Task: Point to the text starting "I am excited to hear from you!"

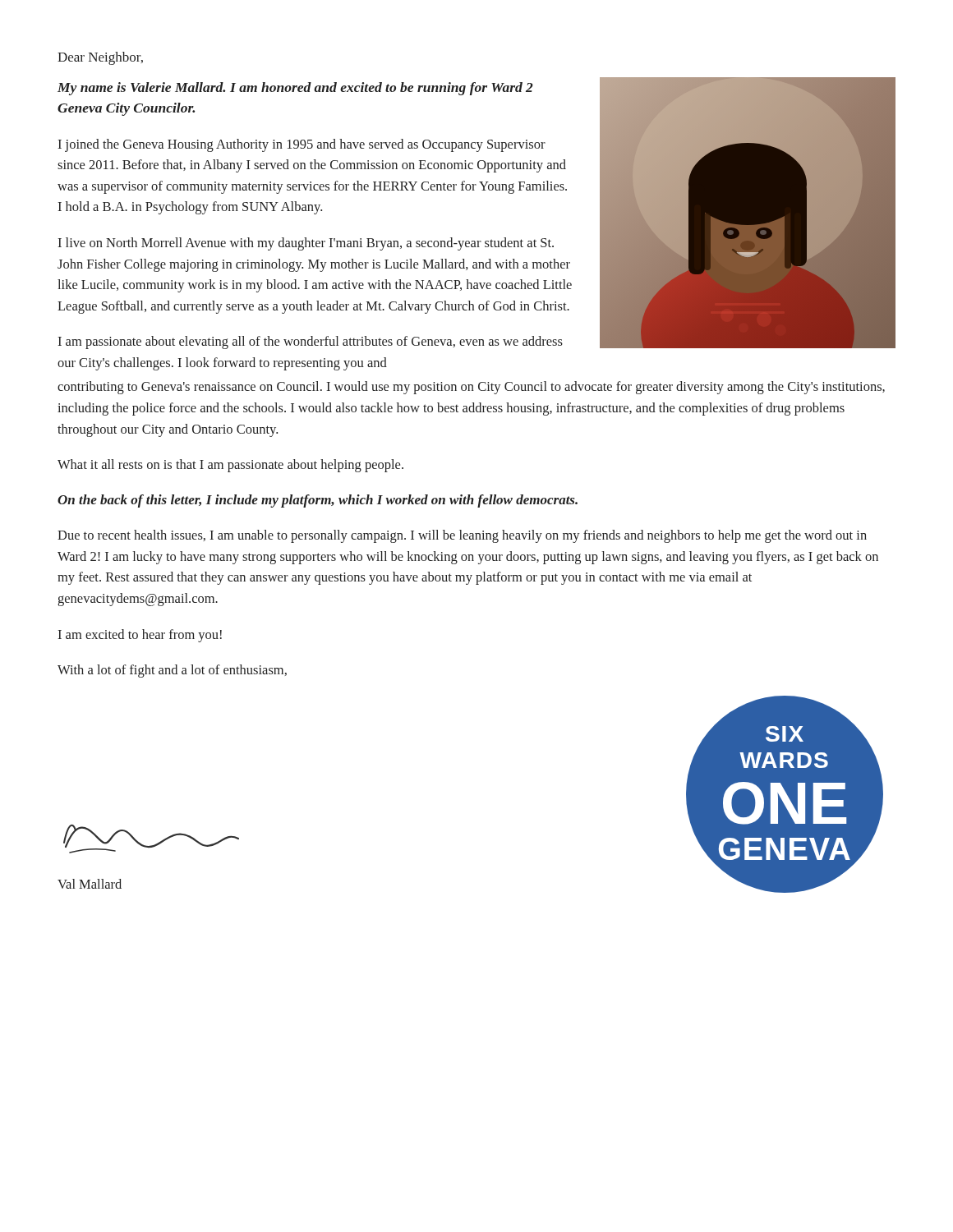Action: pyautogui.click(x=140, y=634)
